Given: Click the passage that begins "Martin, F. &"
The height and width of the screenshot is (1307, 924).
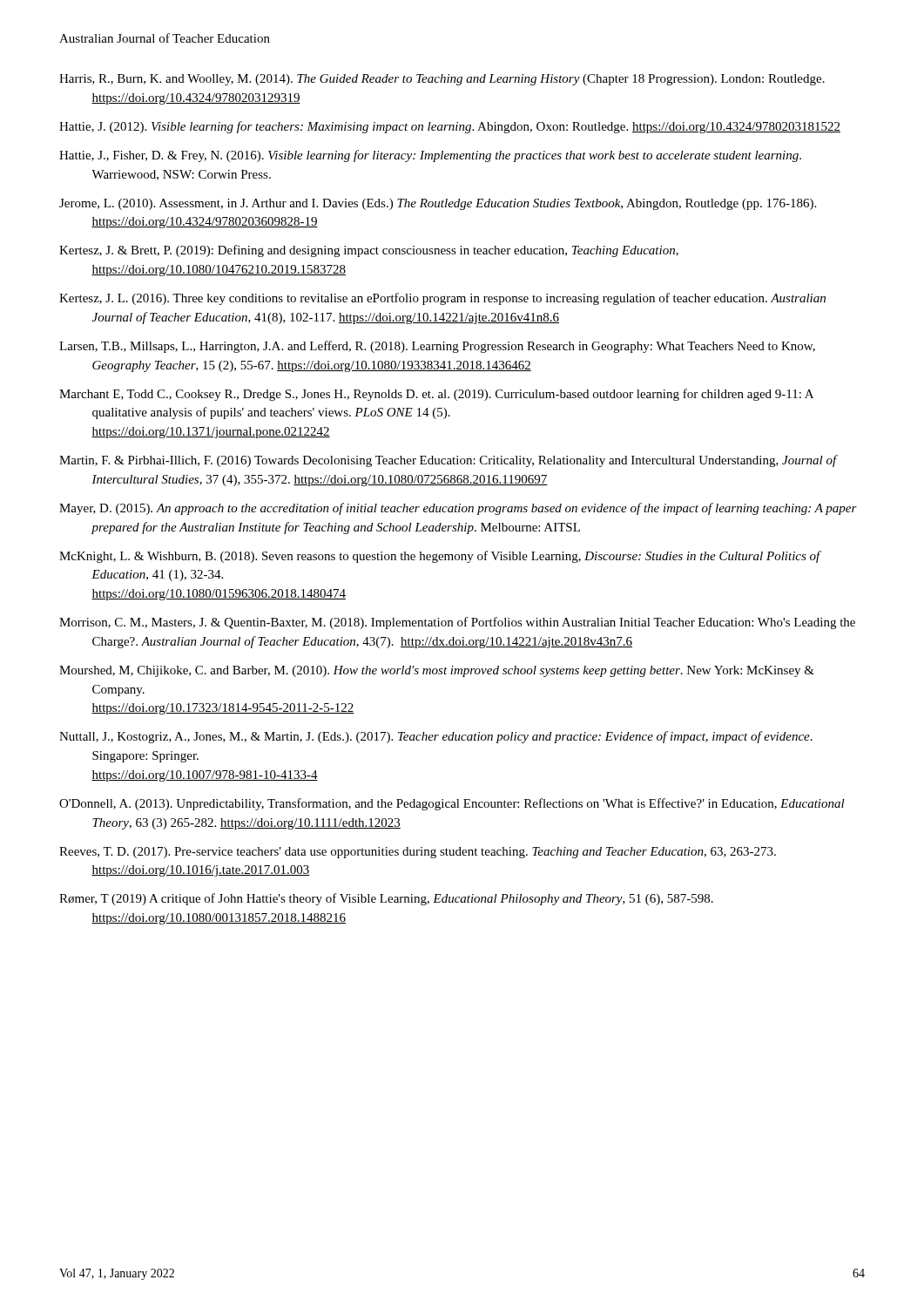Looking at the screenshot, I should (448, 470).
